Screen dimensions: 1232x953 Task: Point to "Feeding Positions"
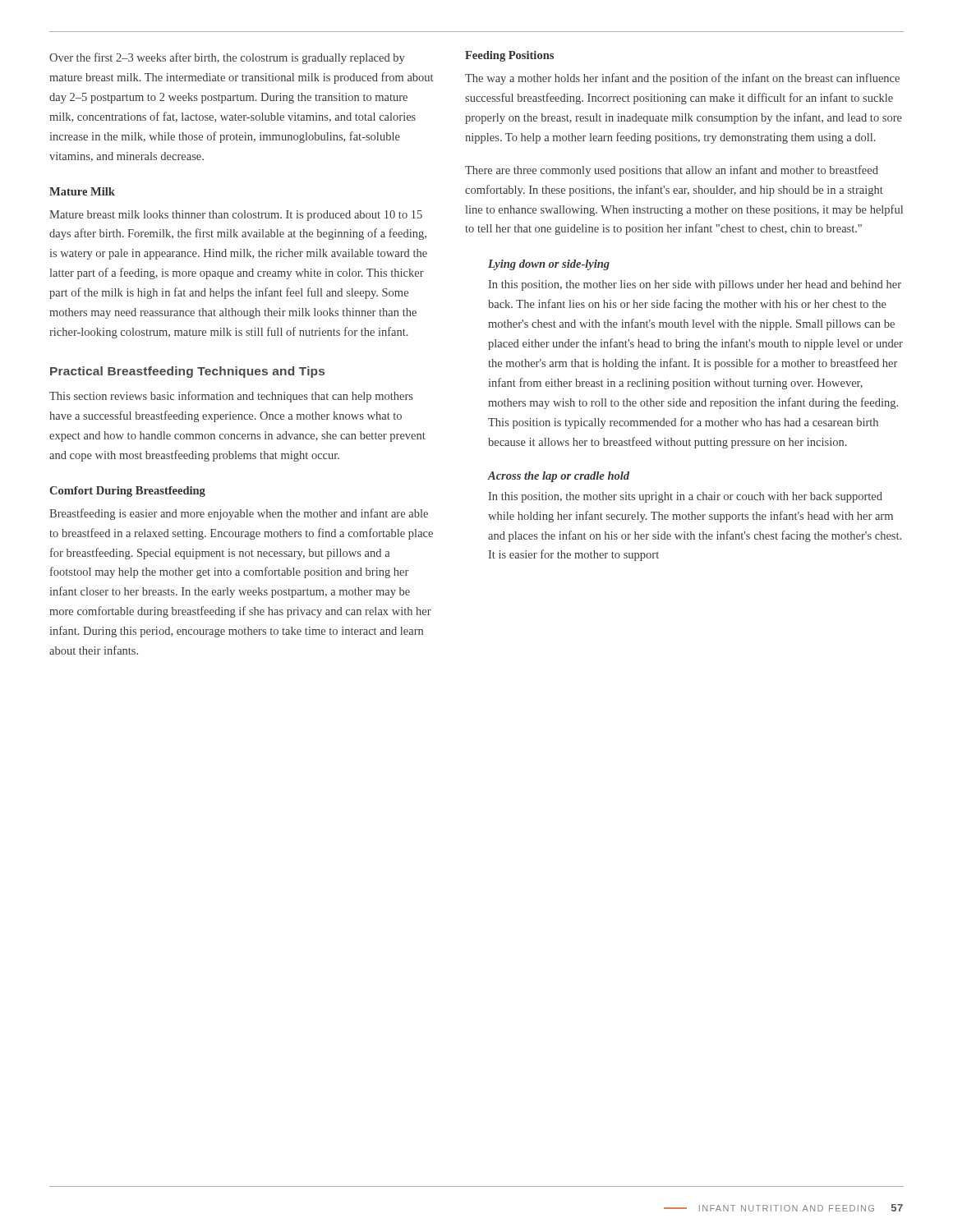509,55
